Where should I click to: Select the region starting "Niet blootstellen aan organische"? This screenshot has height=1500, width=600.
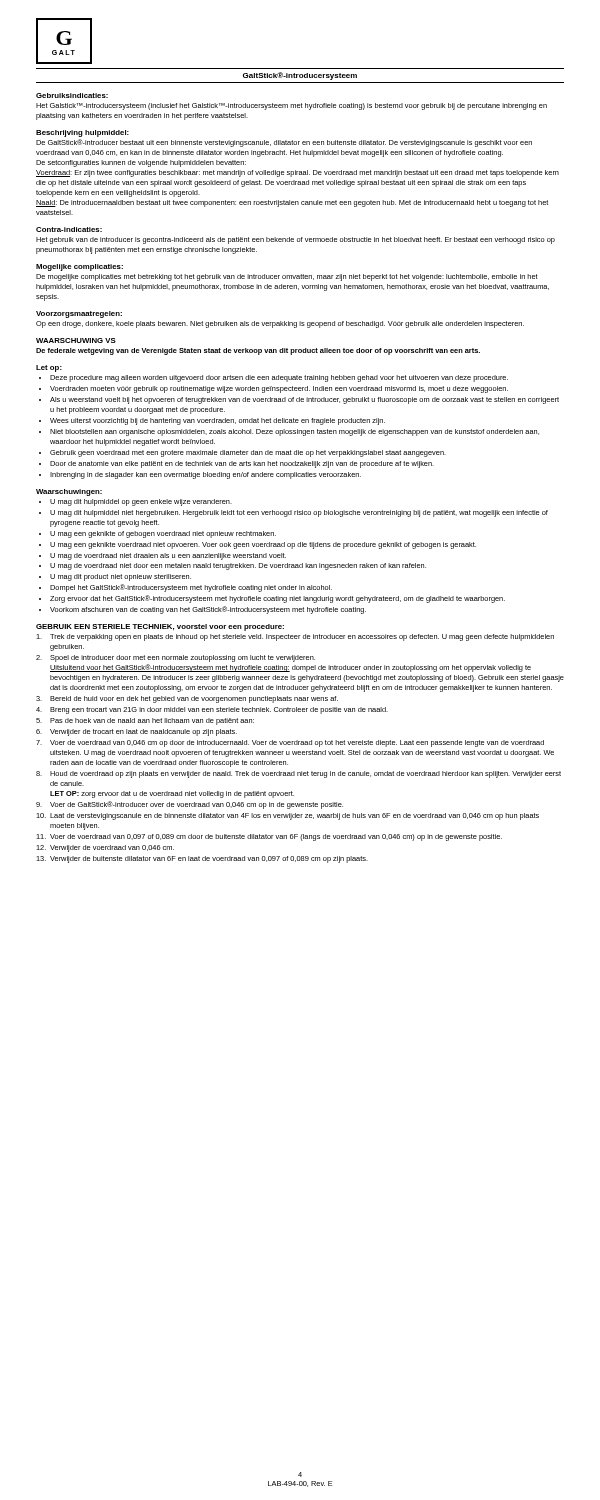coord(295,436)
